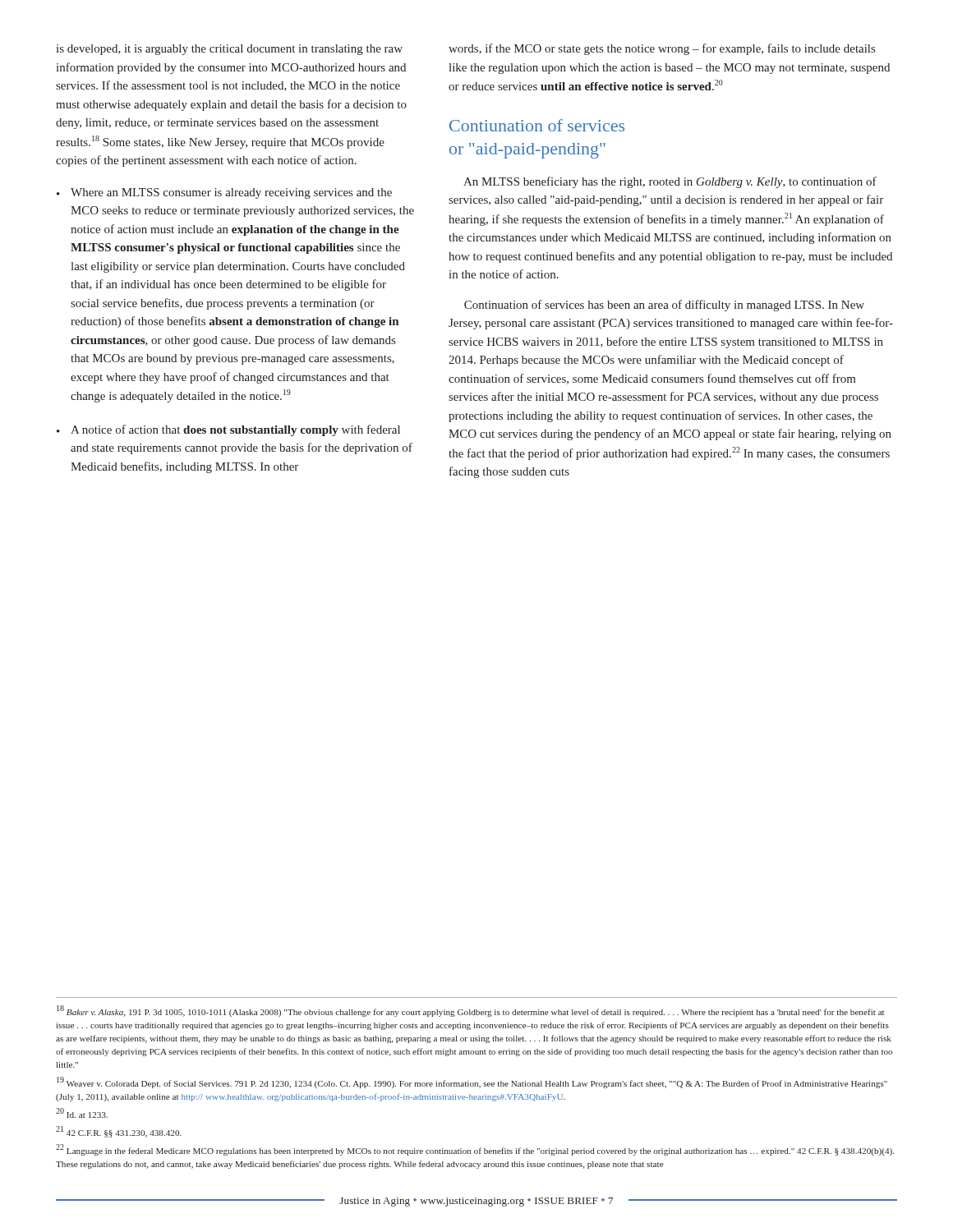
Task: Point to the element starting "Contiunation of servicesor "aid-paid-pending""
Action: (537, 137)
